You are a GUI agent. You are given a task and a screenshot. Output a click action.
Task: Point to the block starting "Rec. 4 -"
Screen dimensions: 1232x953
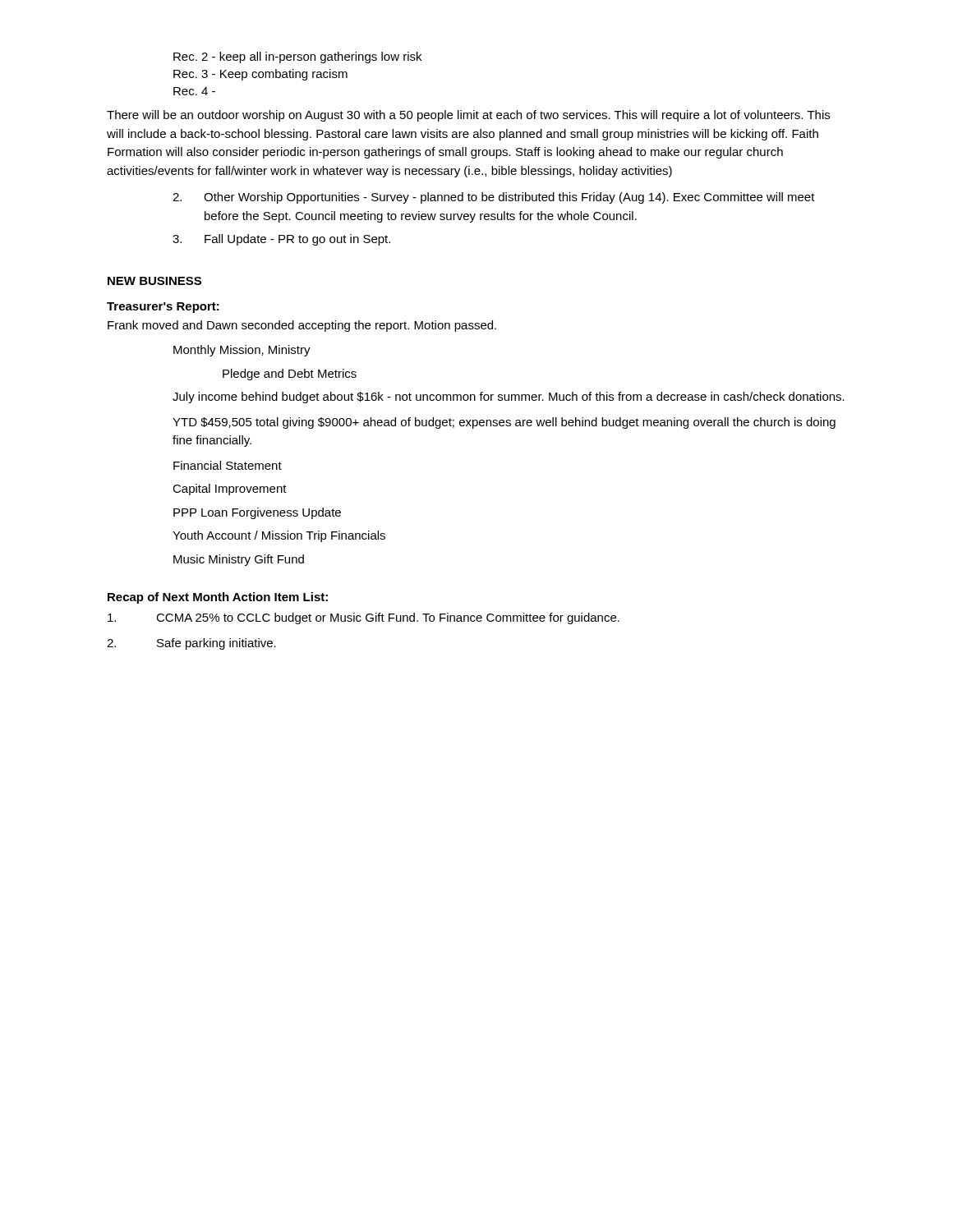tap(194, 91)
